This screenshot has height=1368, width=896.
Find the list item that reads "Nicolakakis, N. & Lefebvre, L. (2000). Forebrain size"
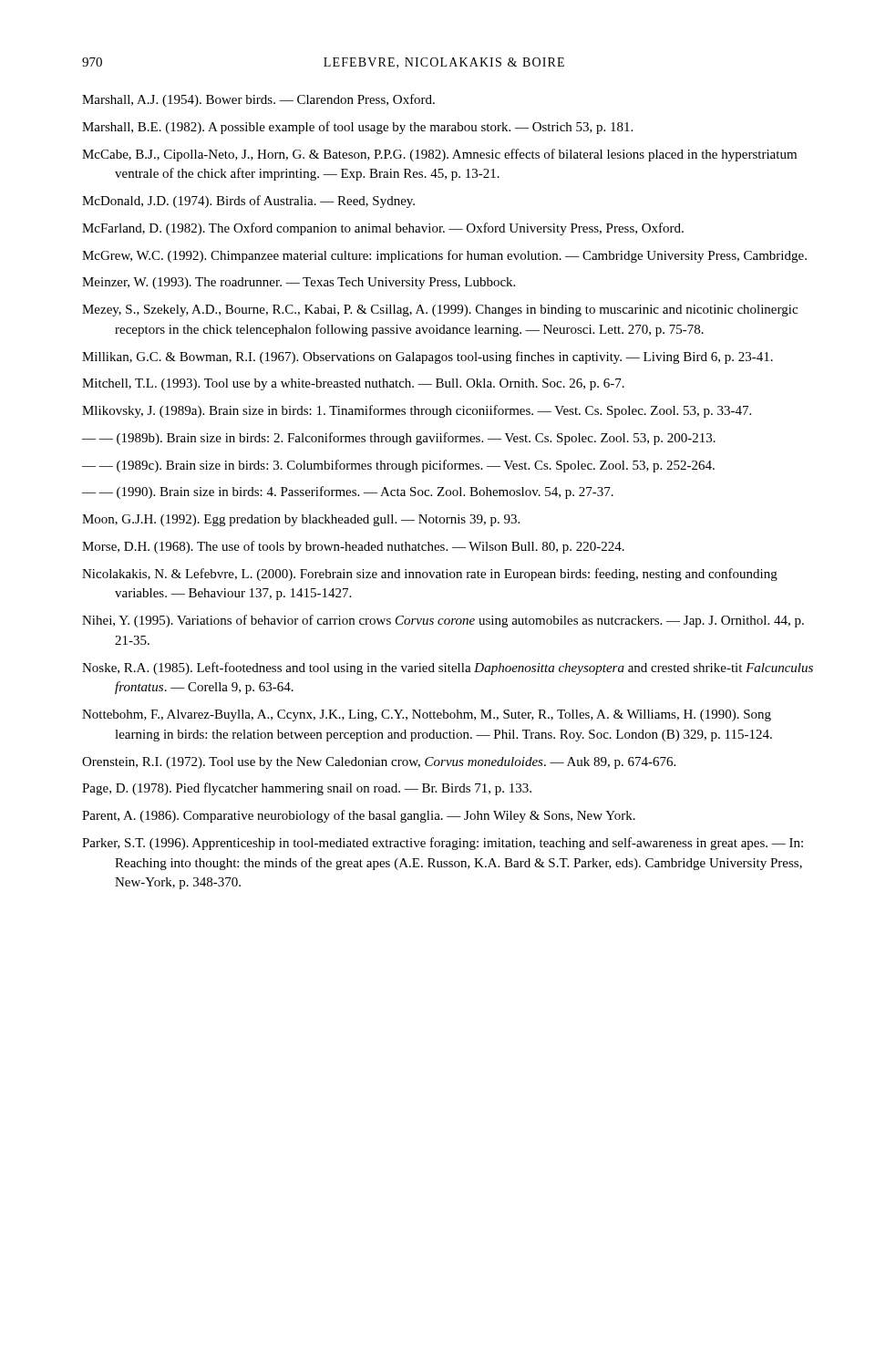[x=430, y=583]
